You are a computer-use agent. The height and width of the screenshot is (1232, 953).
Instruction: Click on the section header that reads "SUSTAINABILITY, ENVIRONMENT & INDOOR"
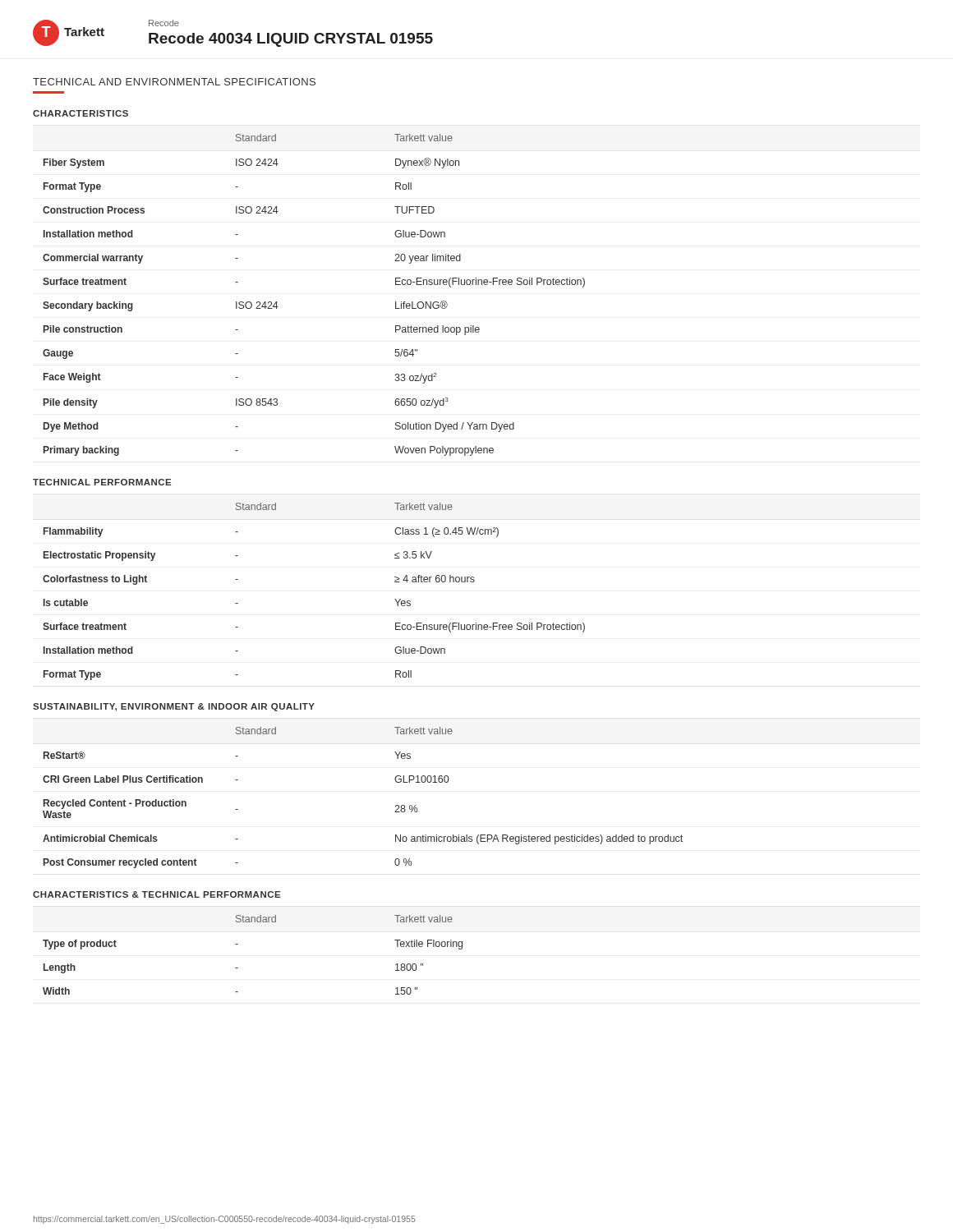point(174,706)
